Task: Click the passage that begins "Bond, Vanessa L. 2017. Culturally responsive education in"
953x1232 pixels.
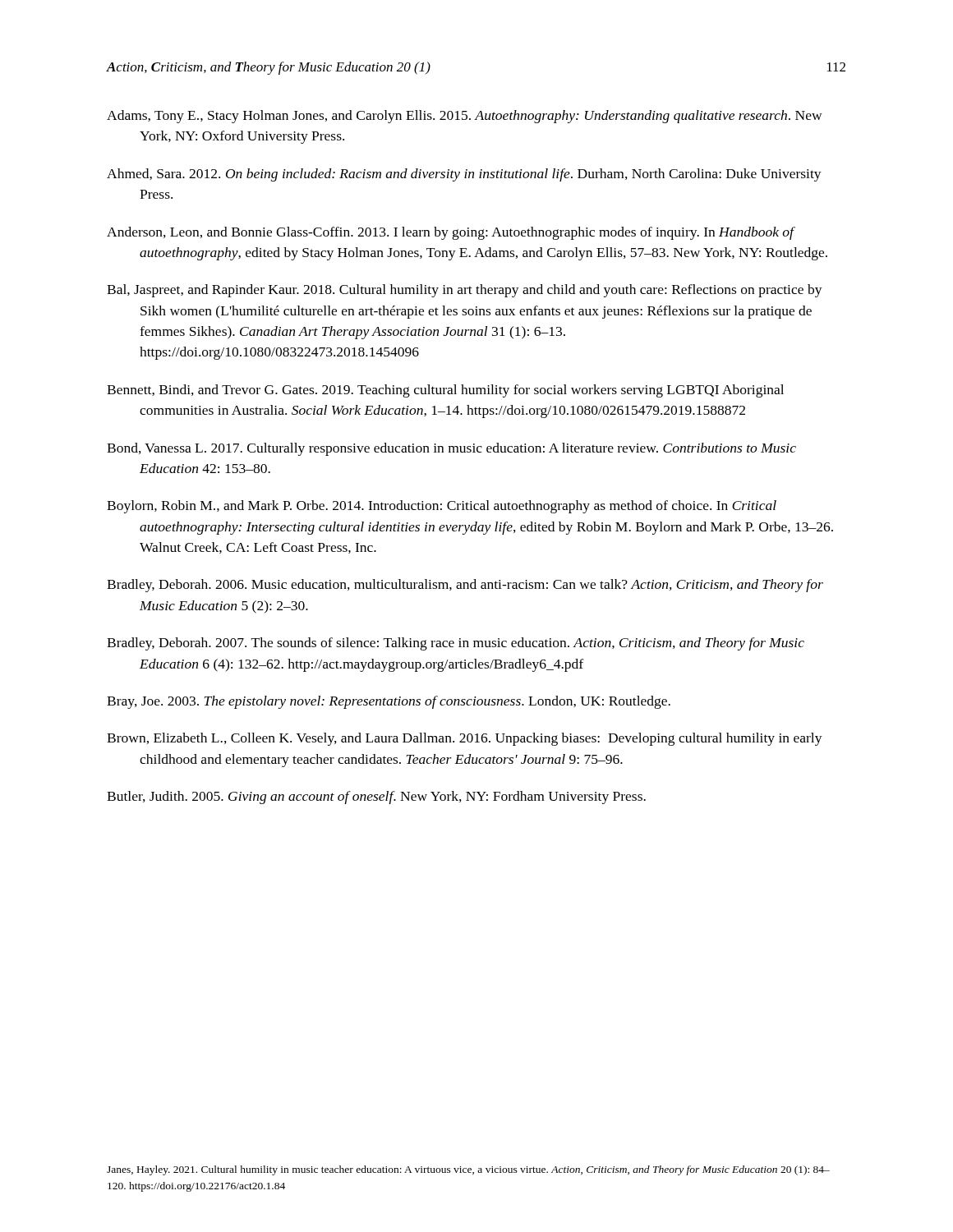Action: point(451,458)
